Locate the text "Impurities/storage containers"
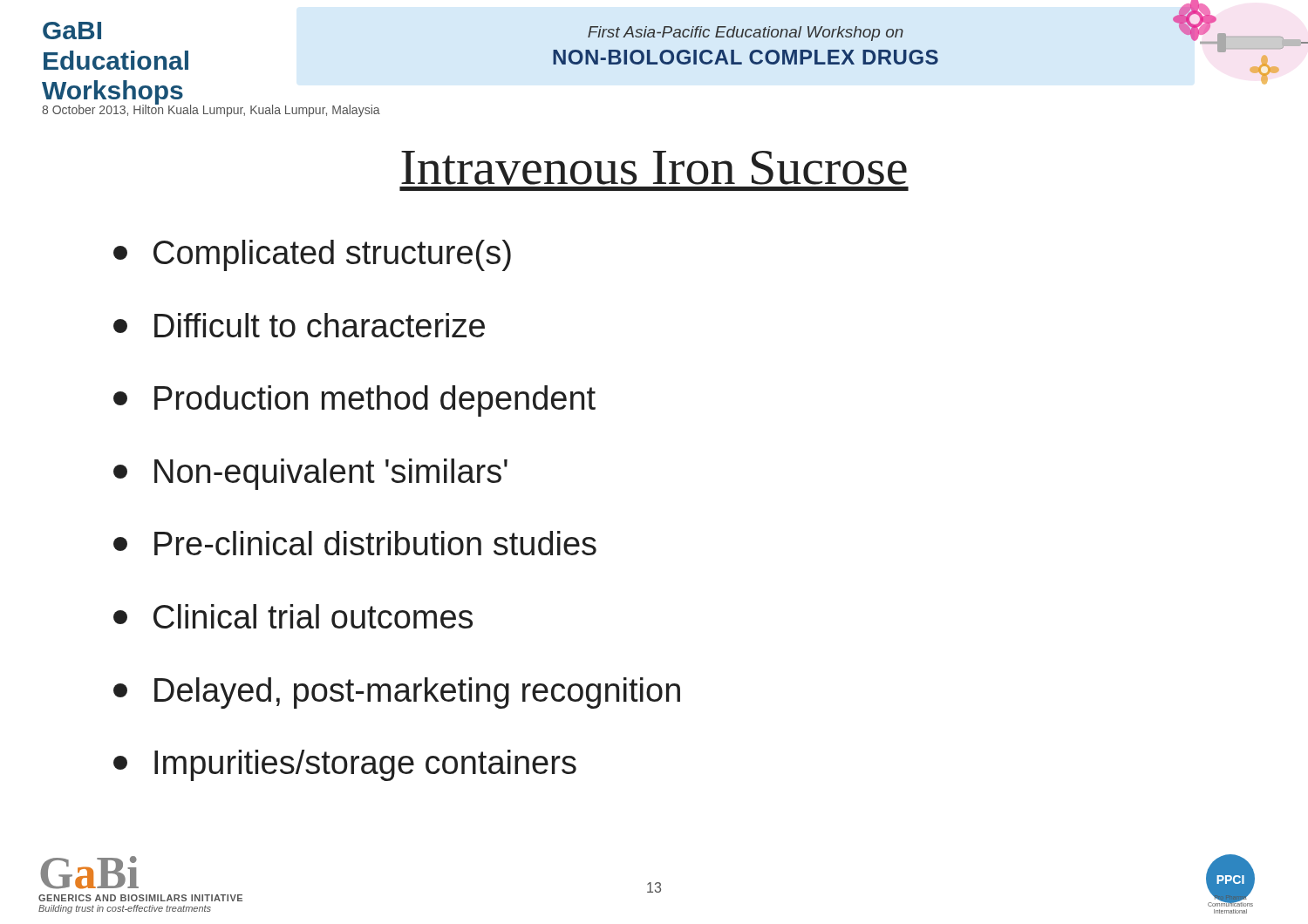This screenshot has height=924, width=1308. click(x=345, y=764)
